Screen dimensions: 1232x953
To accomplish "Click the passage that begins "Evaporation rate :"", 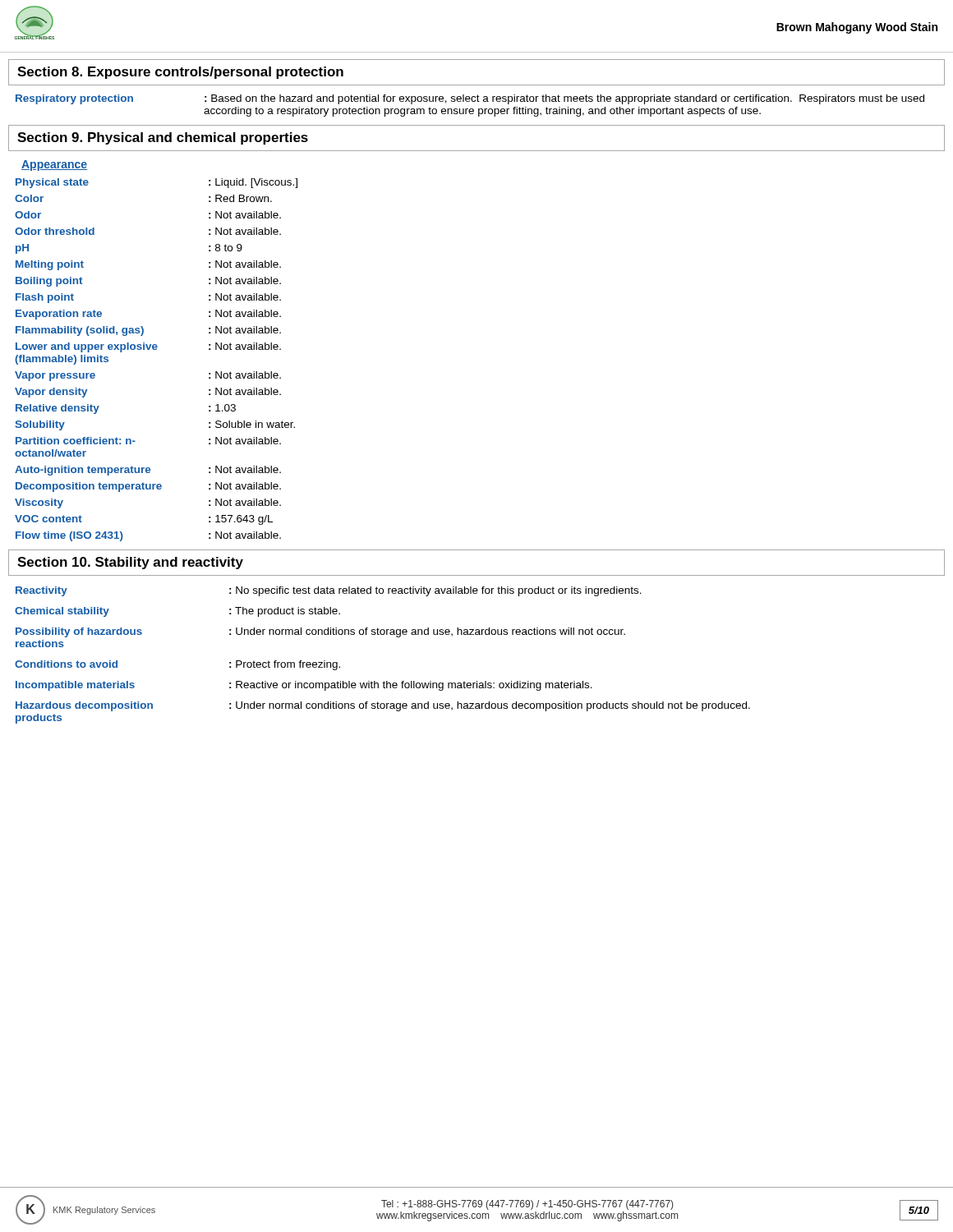I will point(56,314).
